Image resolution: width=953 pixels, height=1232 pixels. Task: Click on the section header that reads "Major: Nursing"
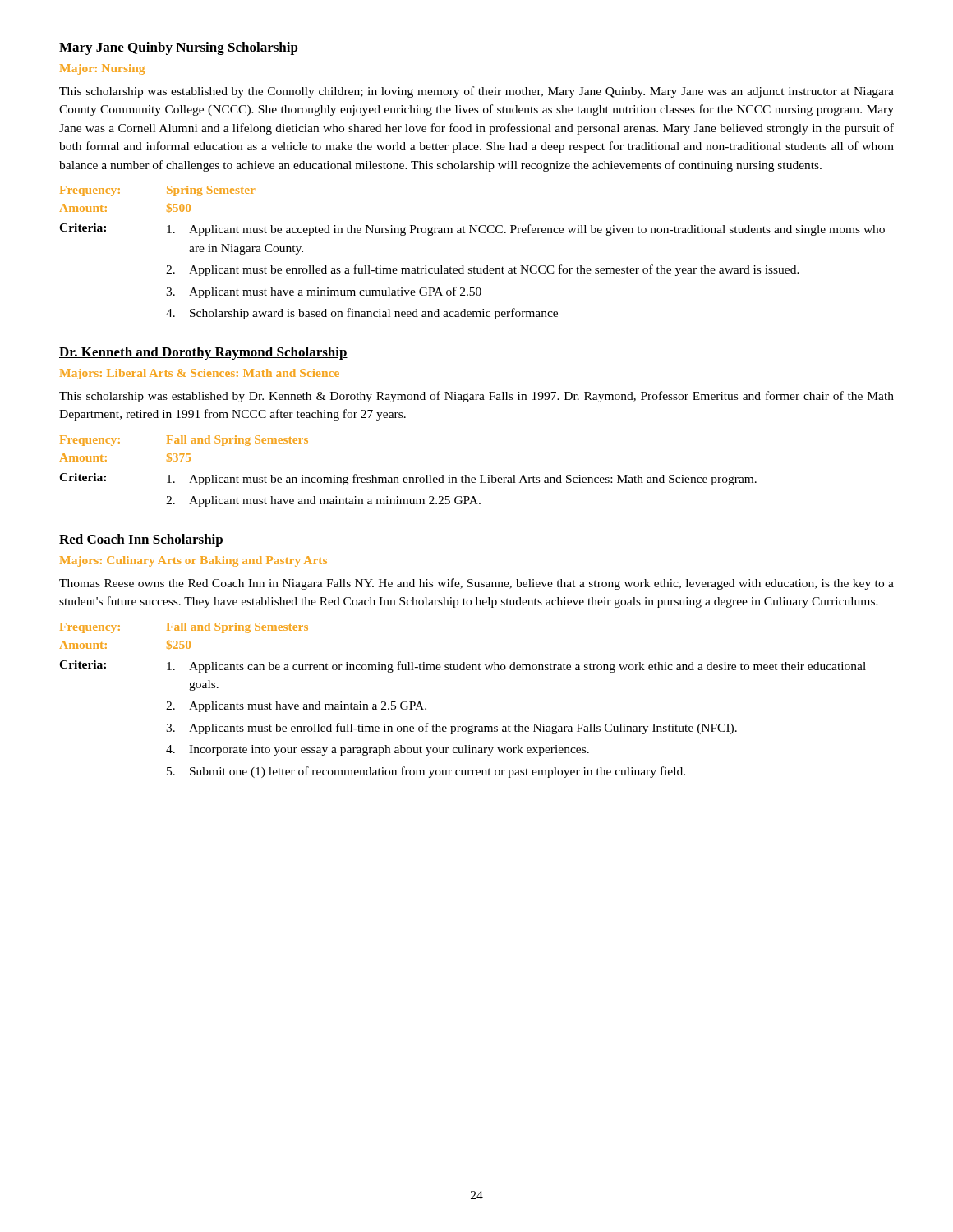pyautogui.click(x=102, y=69)
